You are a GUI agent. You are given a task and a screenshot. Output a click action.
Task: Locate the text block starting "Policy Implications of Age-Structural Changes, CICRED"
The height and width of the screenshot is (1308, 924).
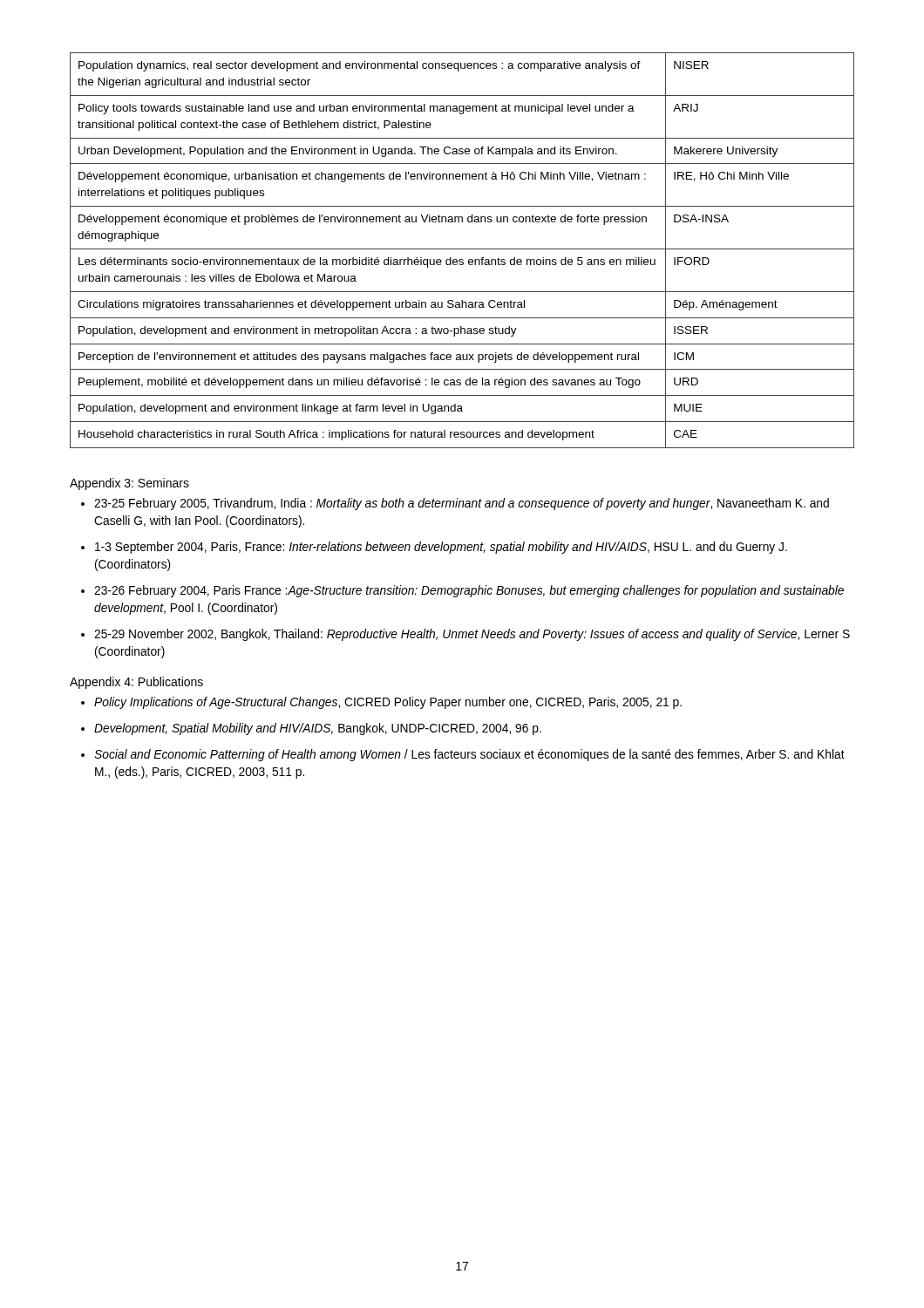388,703
